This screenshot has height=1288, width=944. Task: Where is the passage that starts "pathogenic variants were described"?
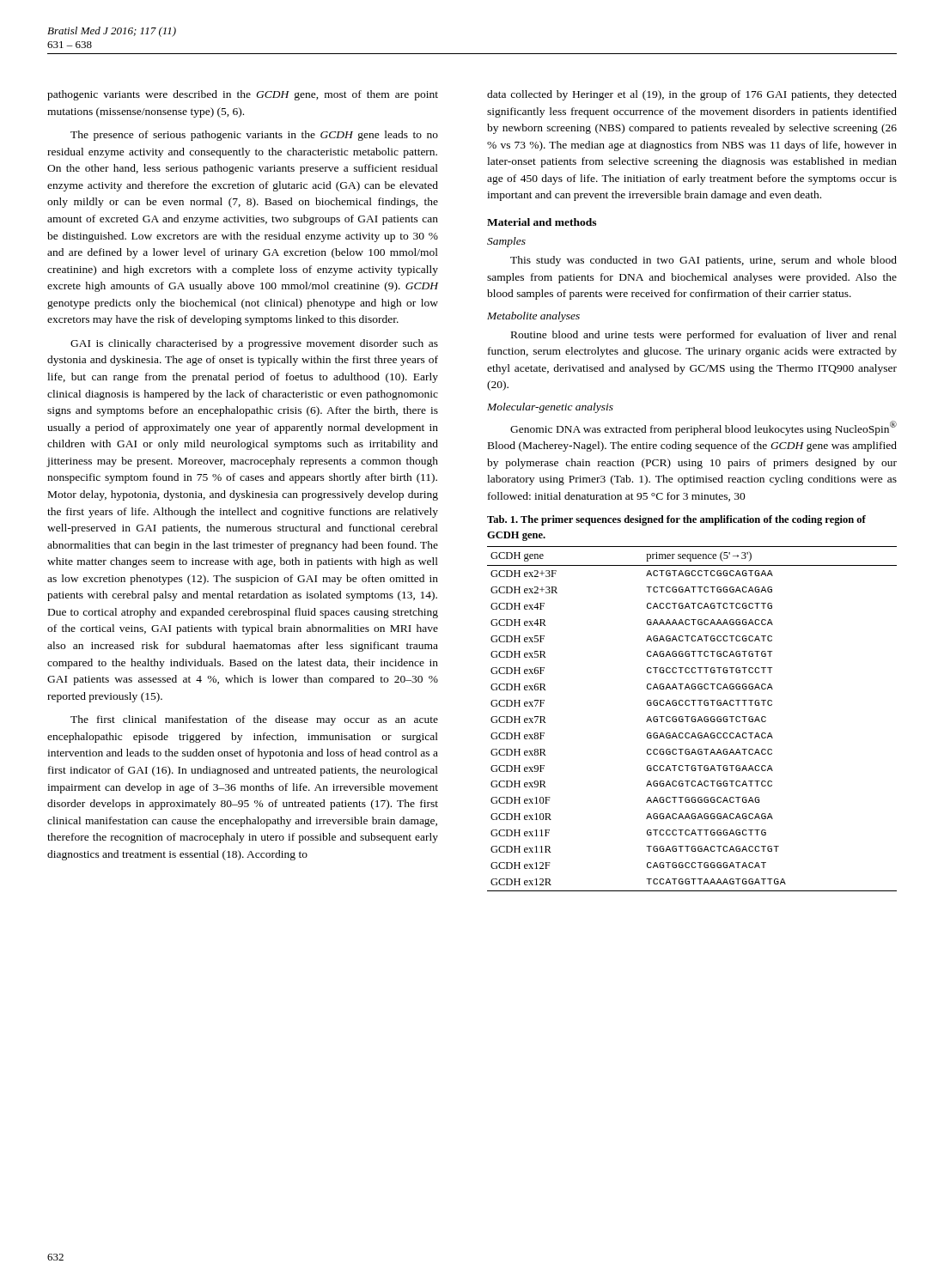click(x=243, y=474)
